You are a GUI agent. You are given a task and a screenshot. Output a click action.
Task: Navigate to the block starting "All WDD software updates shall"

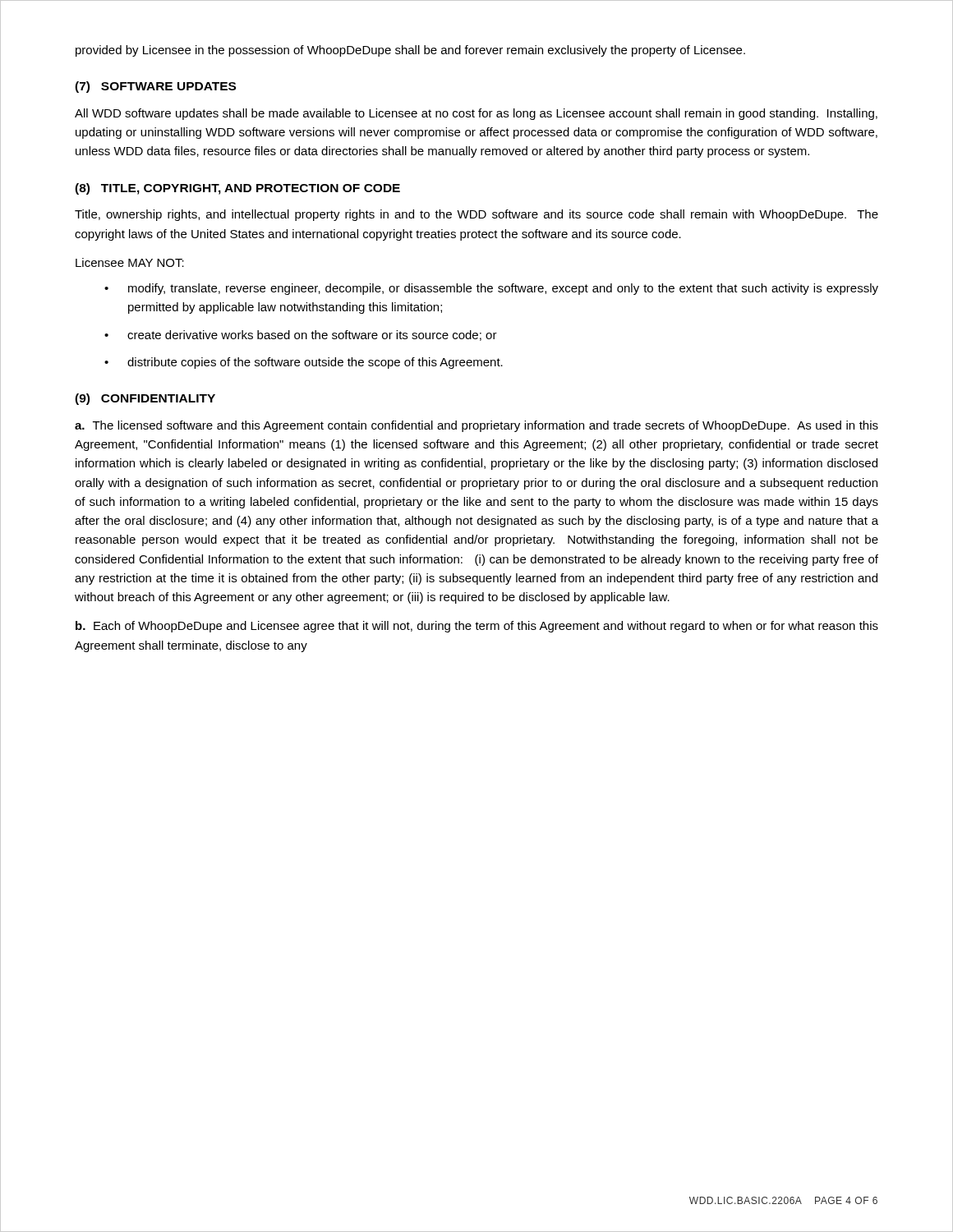tap(476, 132)
